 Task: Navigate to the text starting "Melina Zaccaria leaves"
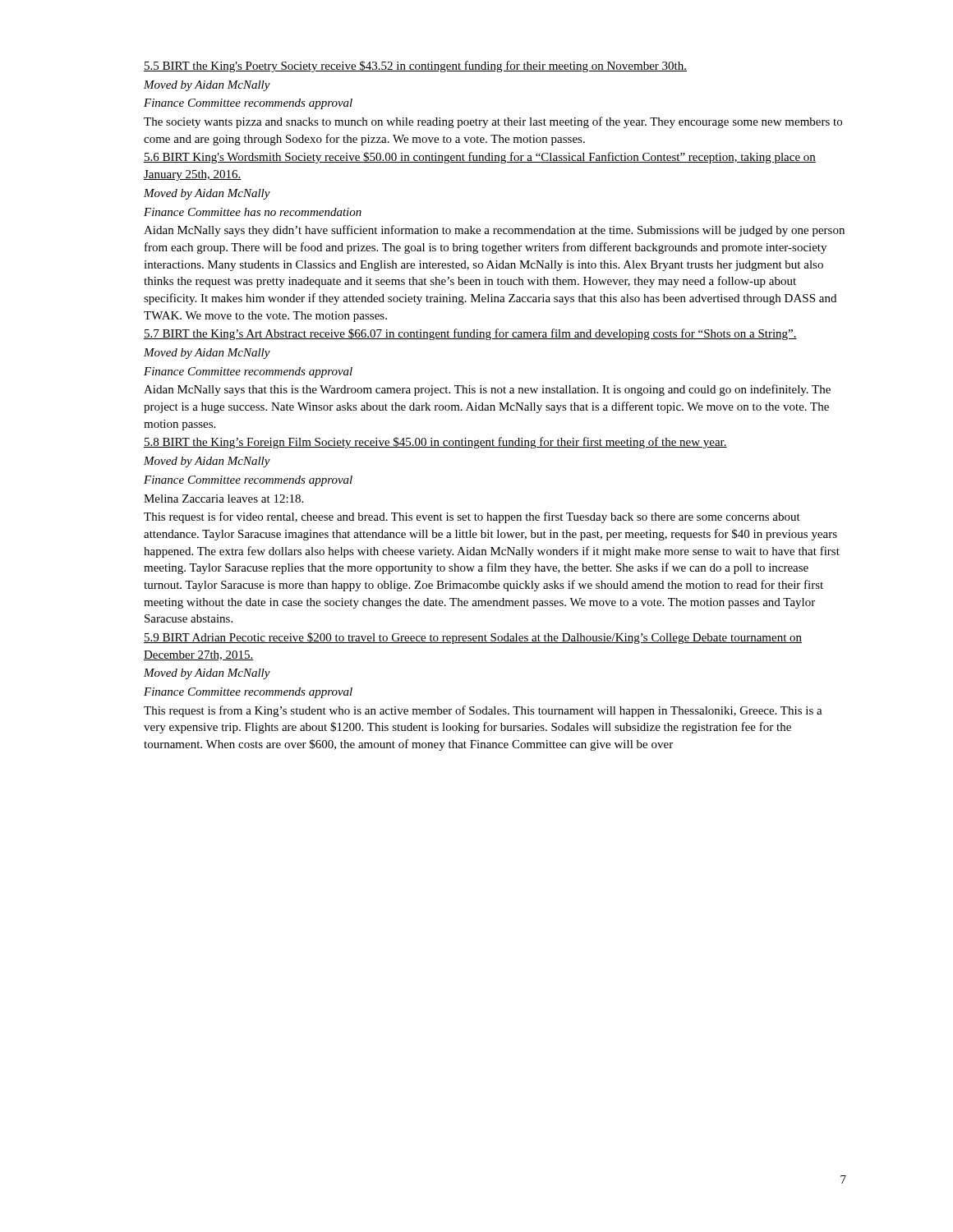coord(223,499)
